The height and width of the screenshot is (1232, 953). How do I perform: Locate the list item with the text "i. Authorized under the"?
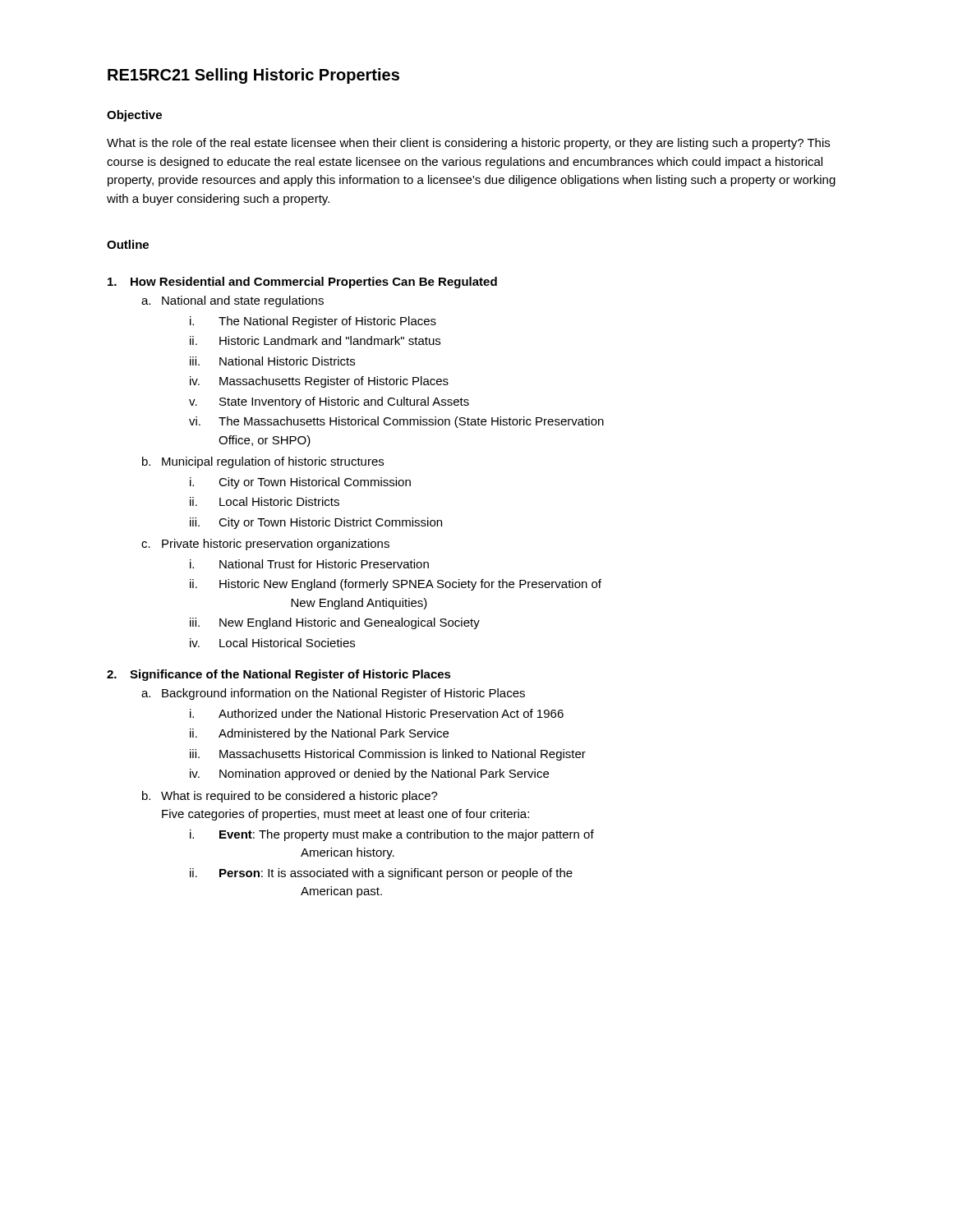(376, 714)
